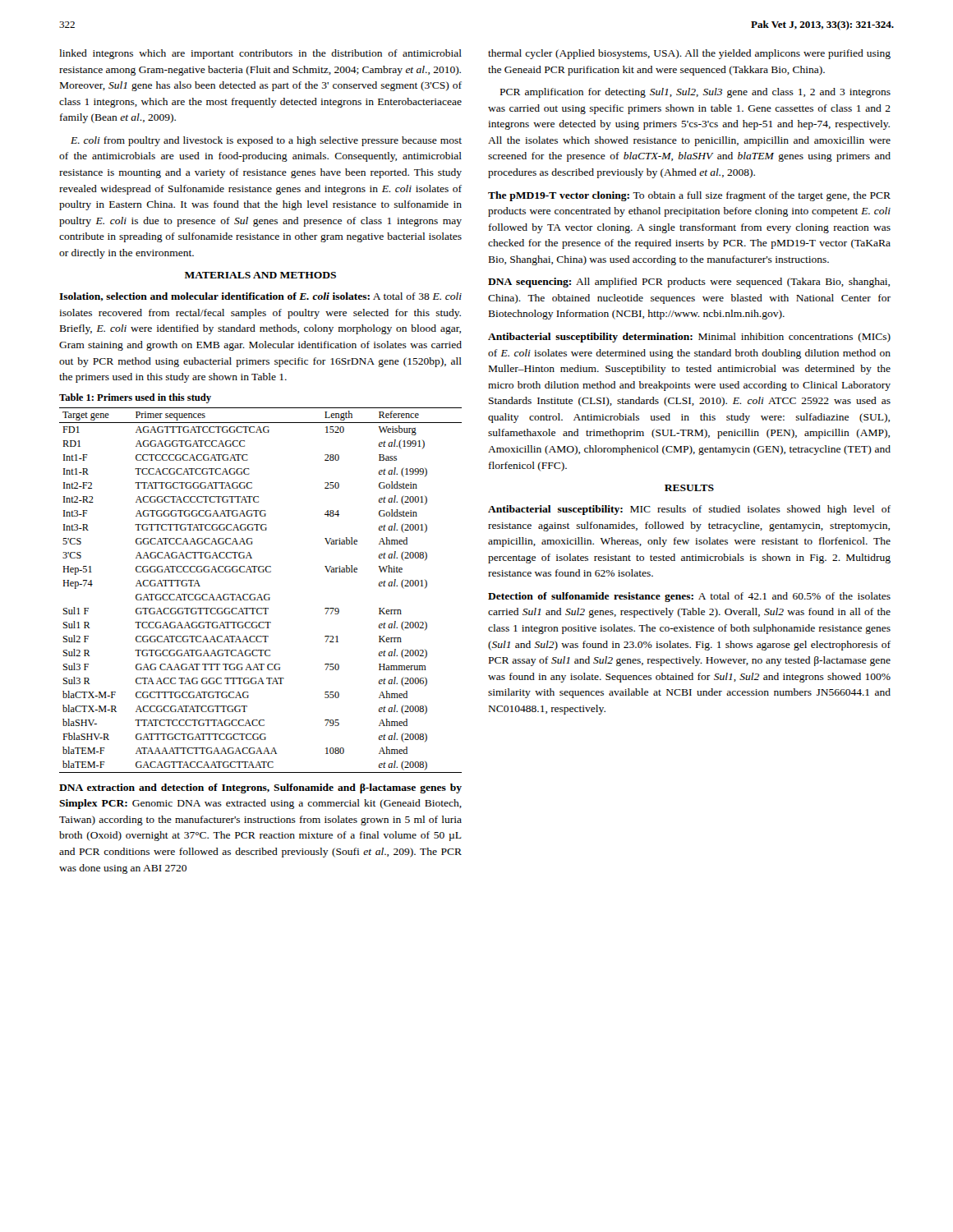Screen dimensions: 1232x953
Task: Find the table that mentions "et al . (2001)"
Action: coord(260,590)
